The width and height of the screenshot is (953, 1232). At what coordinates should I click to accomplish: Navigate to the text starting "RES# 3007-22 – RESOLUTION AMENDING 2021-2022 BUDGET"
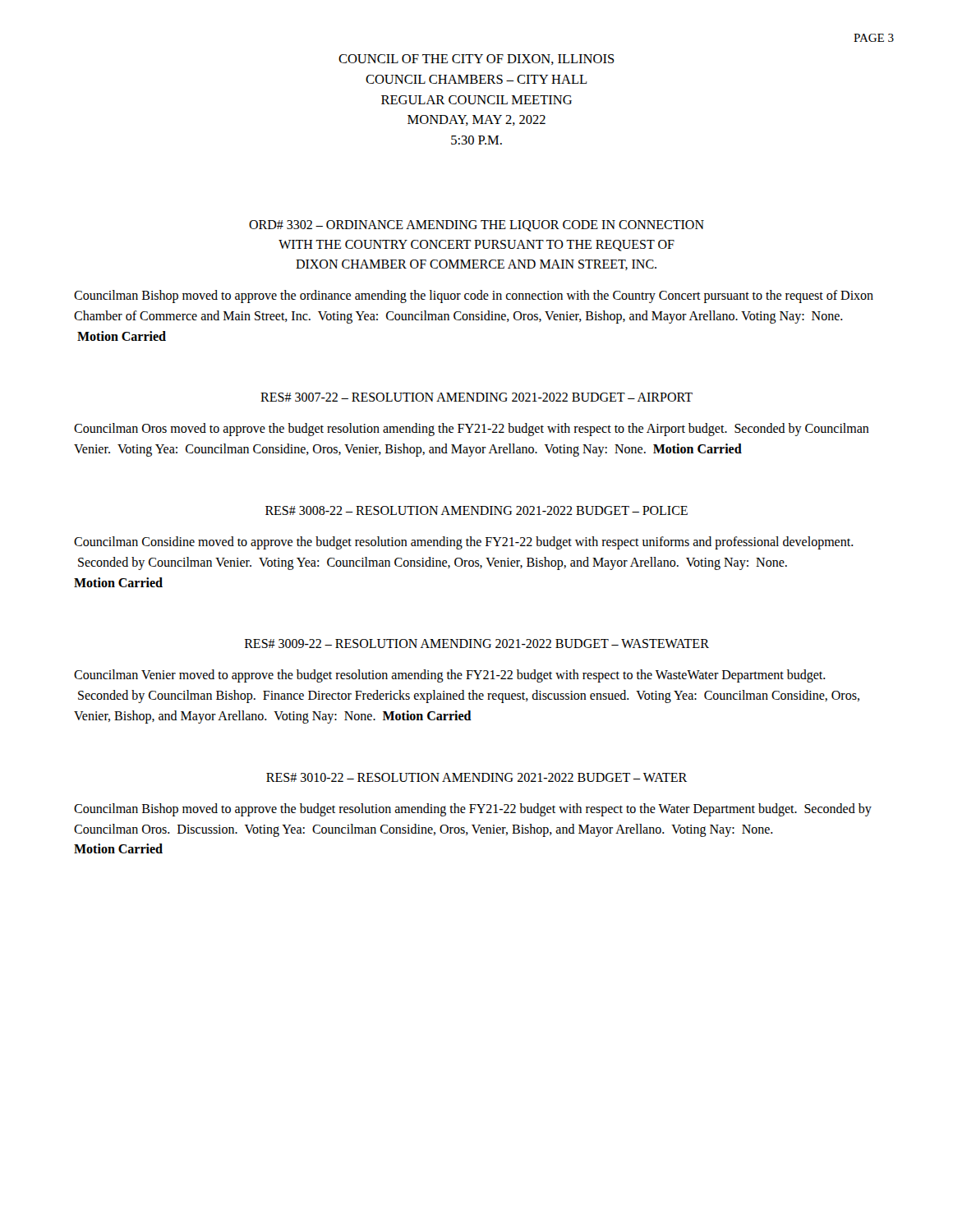[476, 397]
